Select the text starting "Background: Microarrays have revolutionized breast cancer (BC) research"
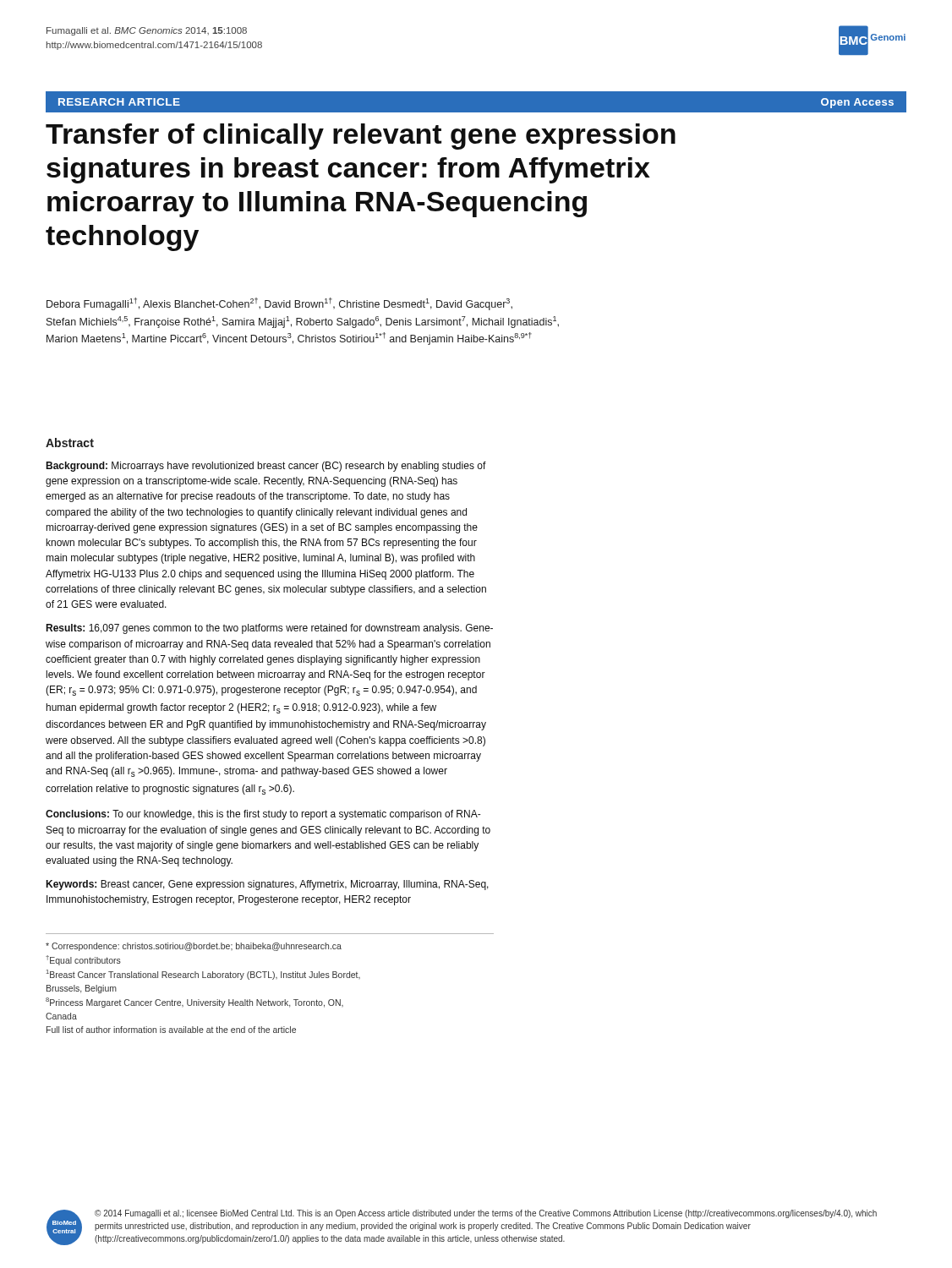 266,535
